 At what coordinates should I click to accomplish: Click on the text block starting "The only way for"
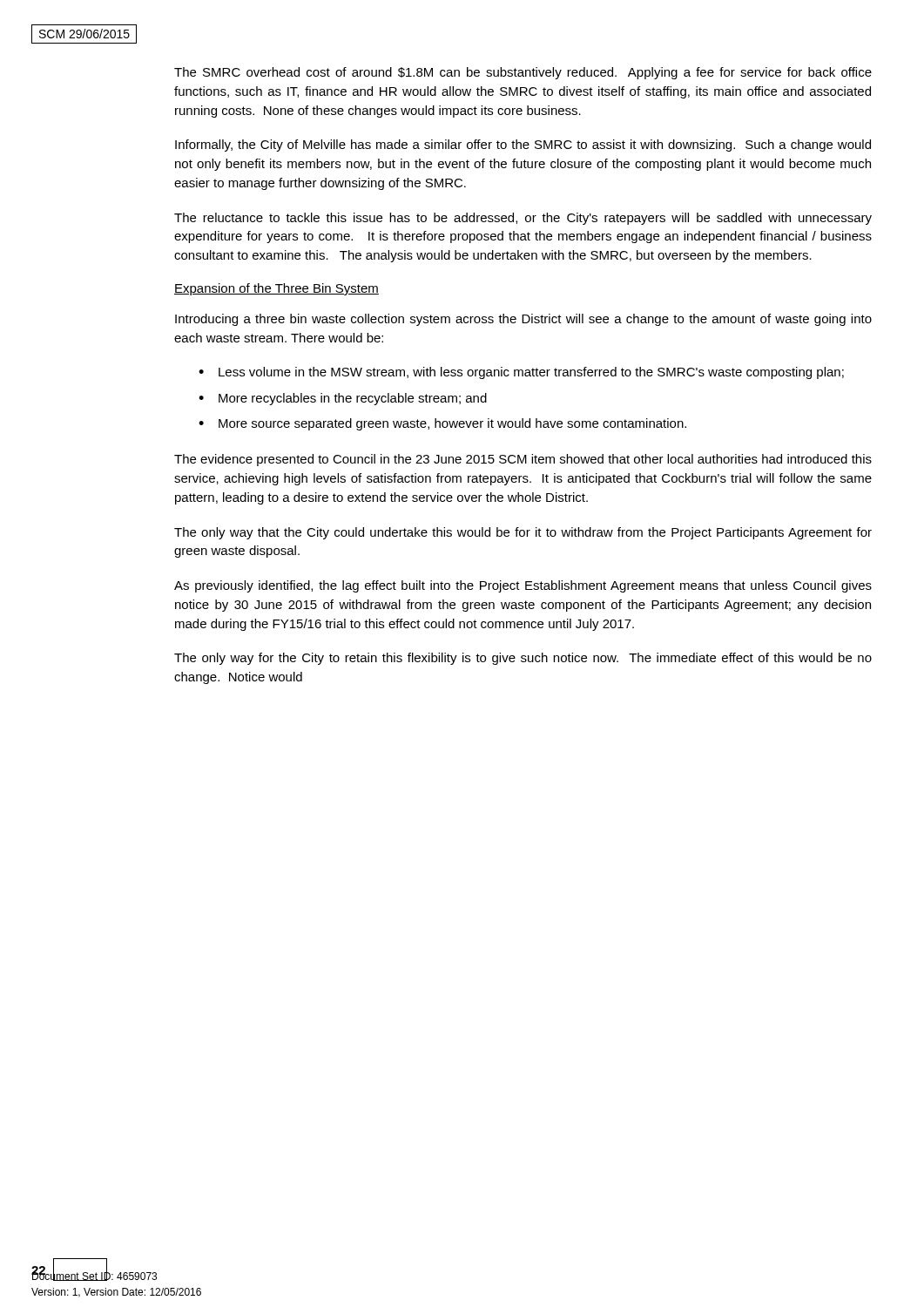click(523, 667)
